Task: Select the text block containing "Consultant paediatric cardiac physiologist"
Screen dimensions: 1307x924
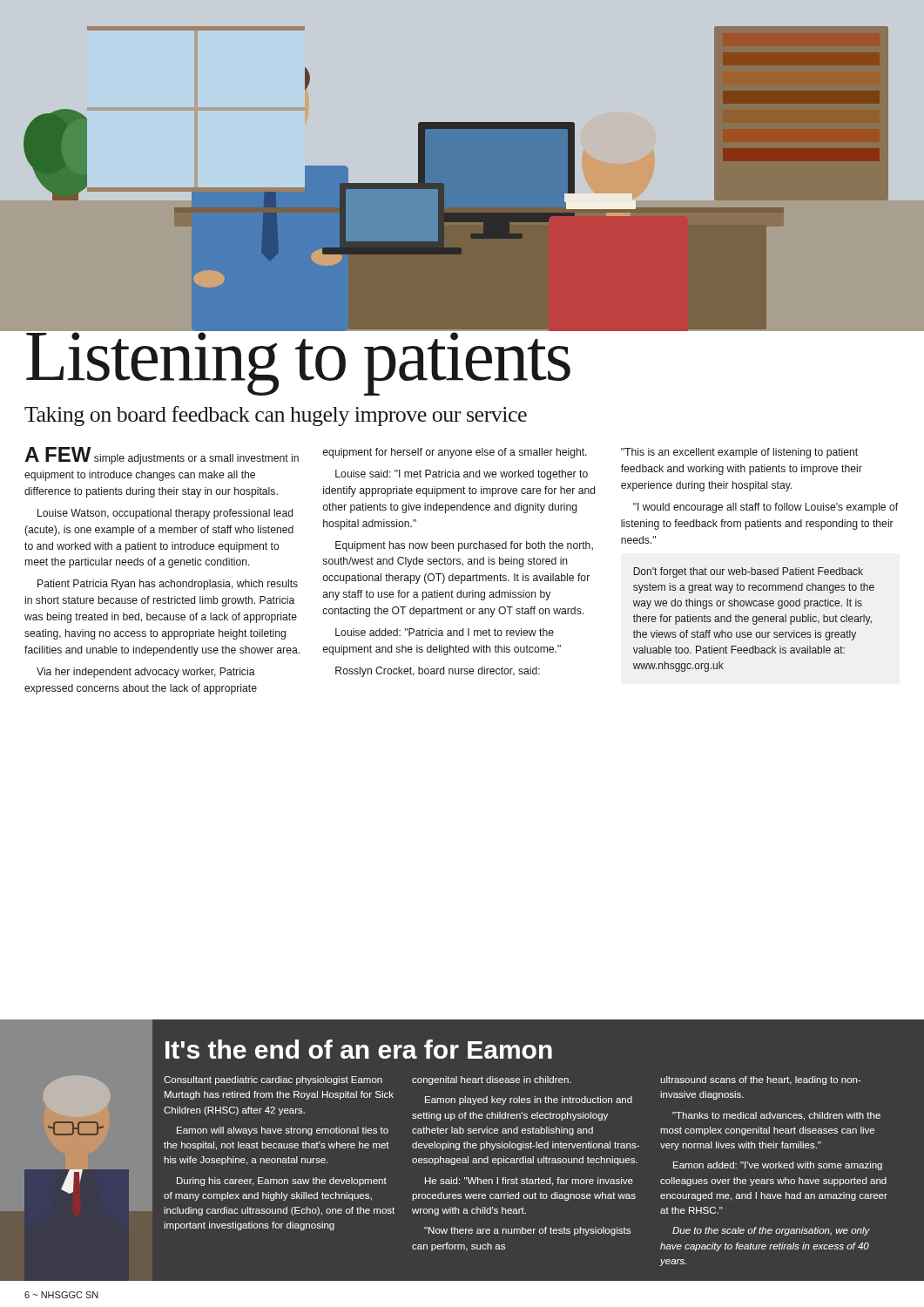Action: (x=280, y=1153)
